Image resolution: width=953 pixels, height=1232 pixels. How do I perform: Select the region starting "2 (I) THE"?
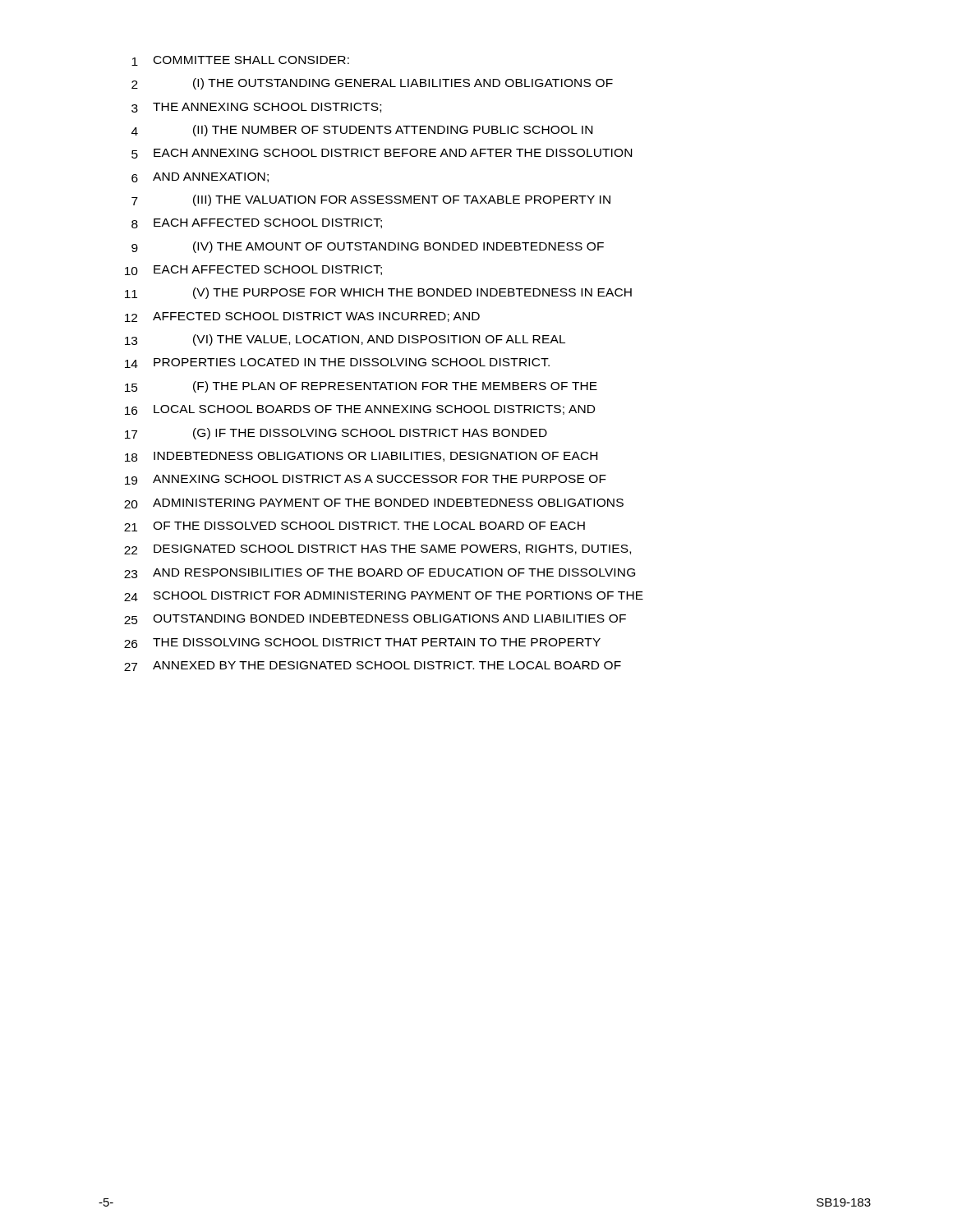(x=356, y=84)
